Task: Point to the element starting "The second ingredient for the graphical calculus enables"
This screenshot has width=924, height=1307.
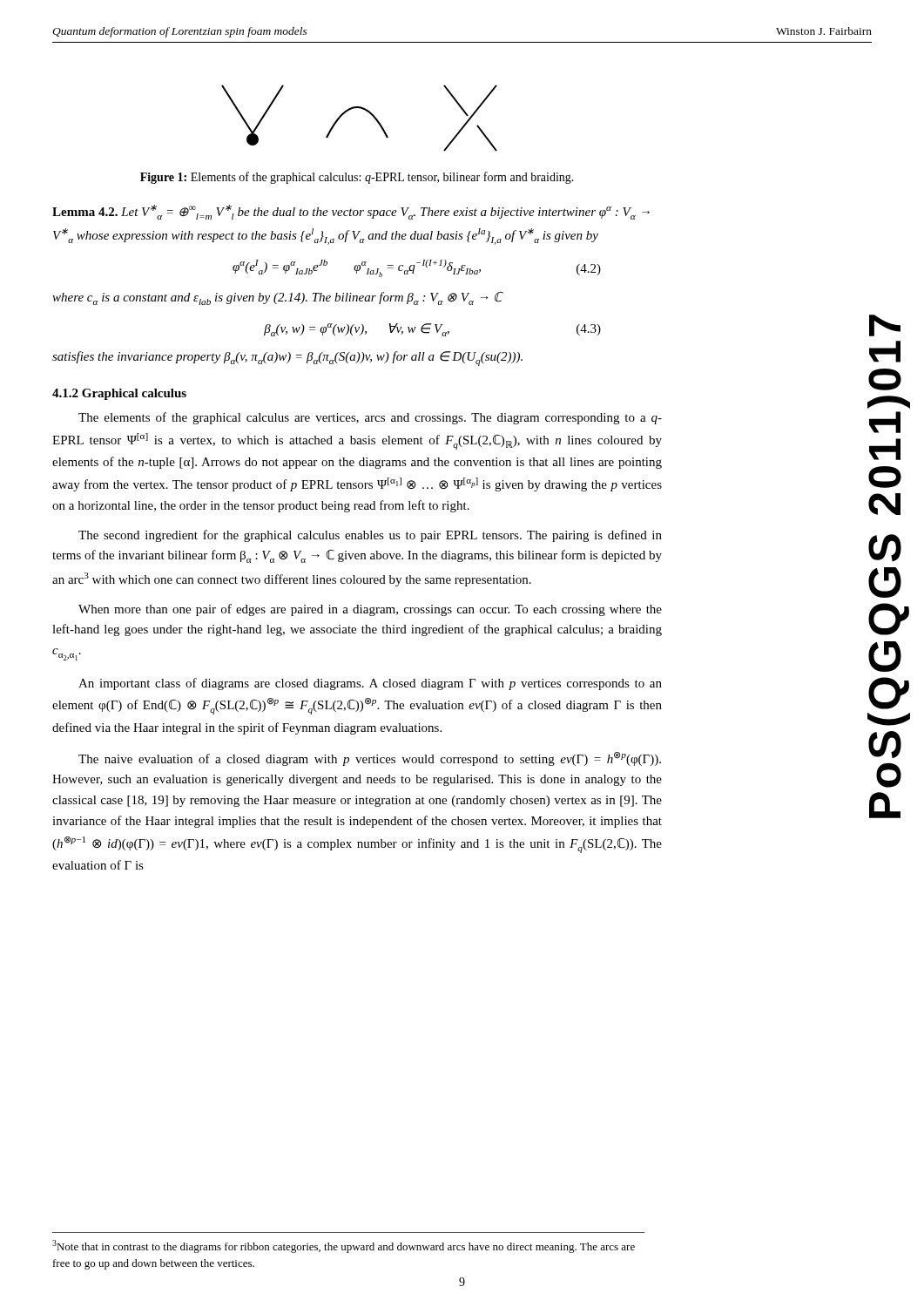Action: (357, 557)
